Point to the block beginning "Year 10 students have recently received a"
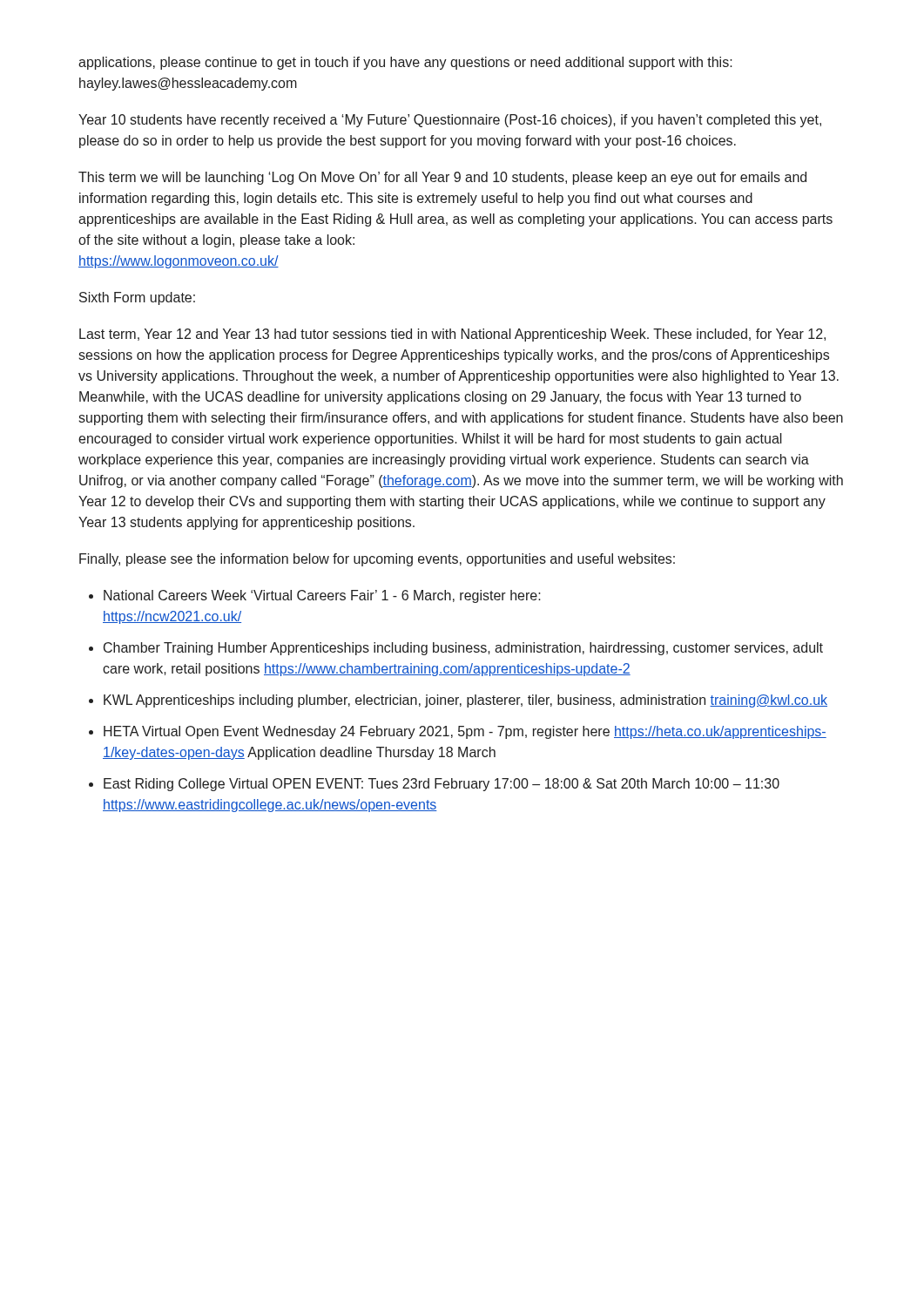 (462, 131)
